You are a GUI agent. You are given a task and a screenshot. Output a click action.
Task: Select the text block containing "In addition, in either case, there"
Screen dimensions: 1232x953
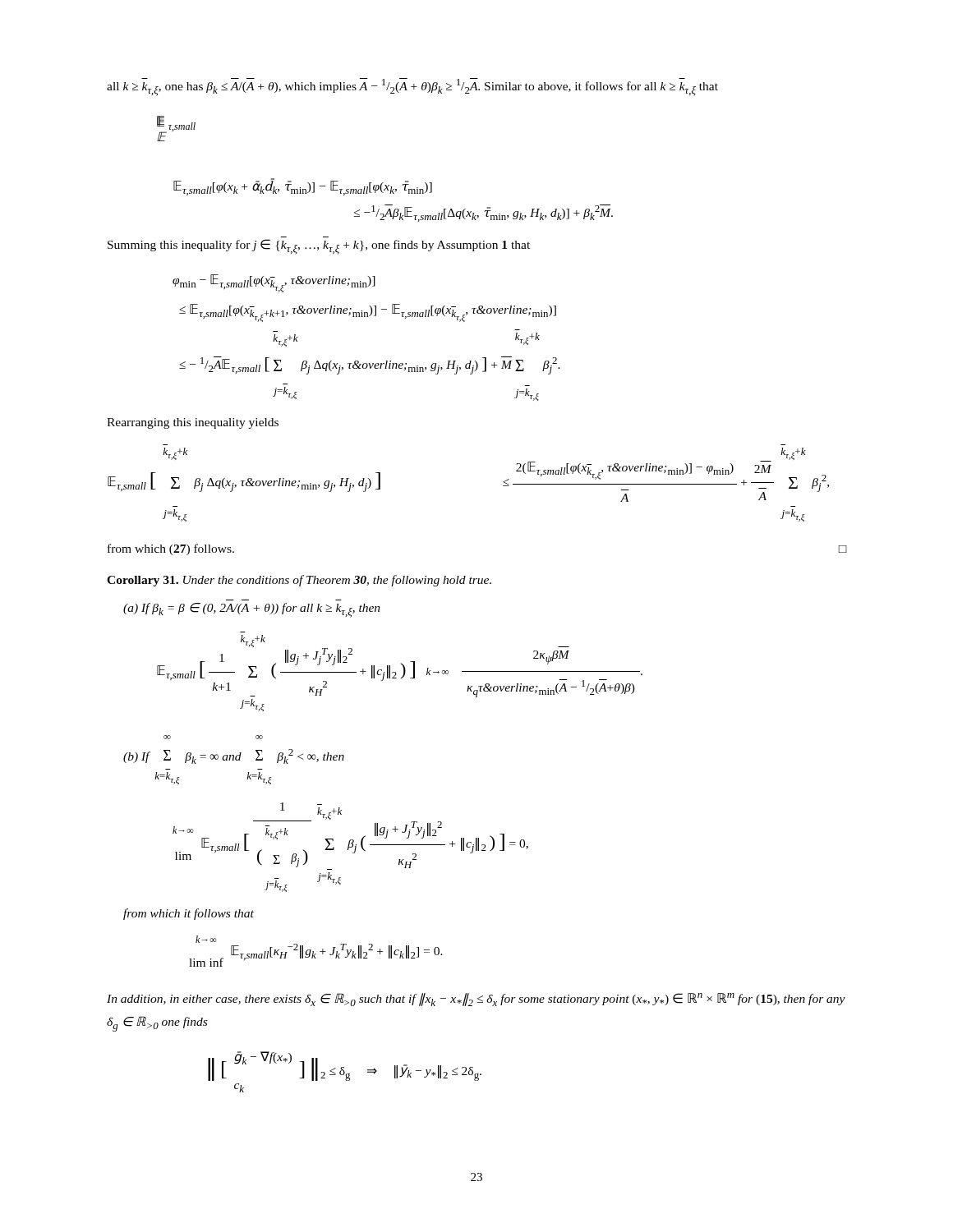[476, 1010]
